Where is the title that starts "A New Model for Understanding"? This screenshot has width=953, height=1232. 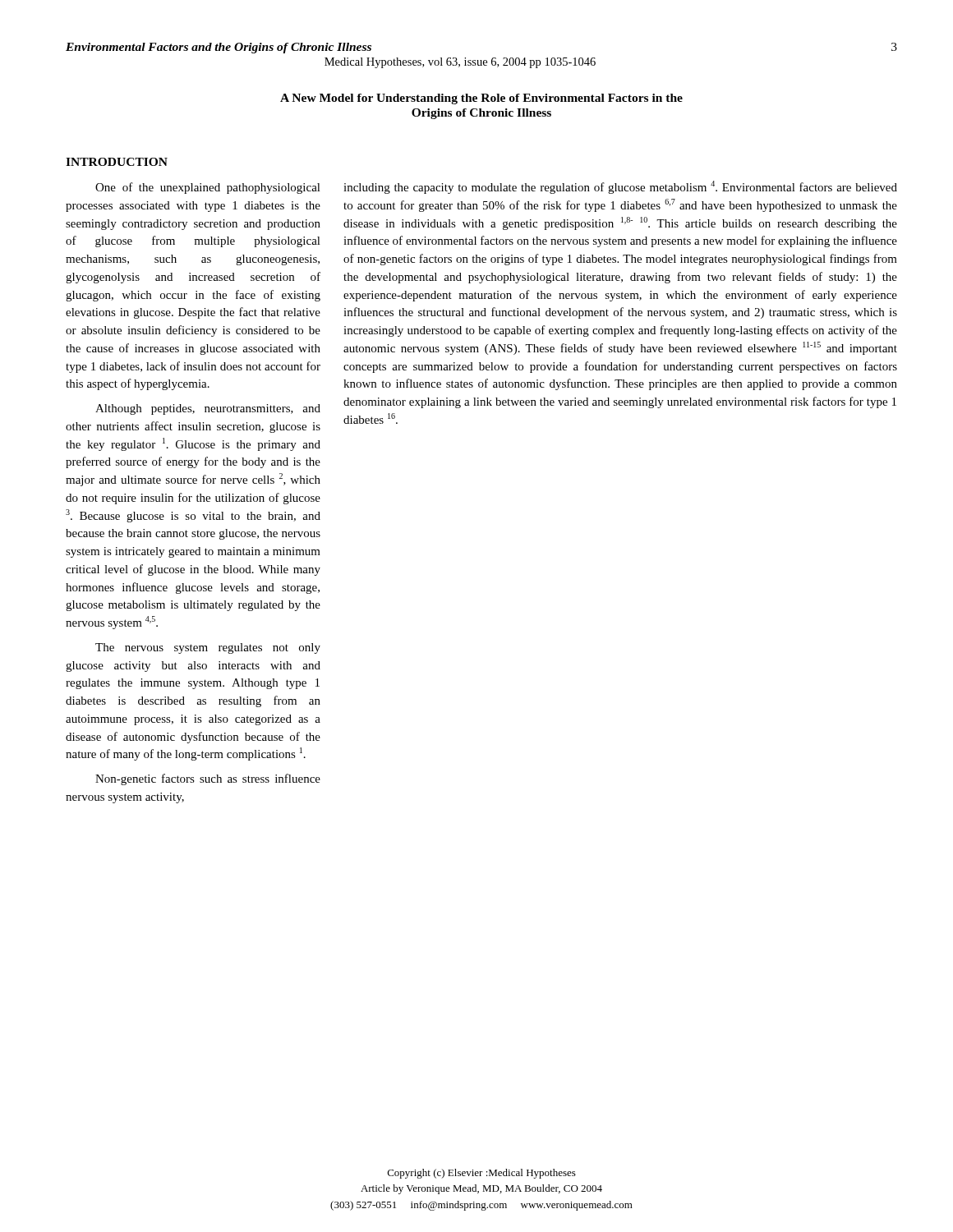pos(481,105)
